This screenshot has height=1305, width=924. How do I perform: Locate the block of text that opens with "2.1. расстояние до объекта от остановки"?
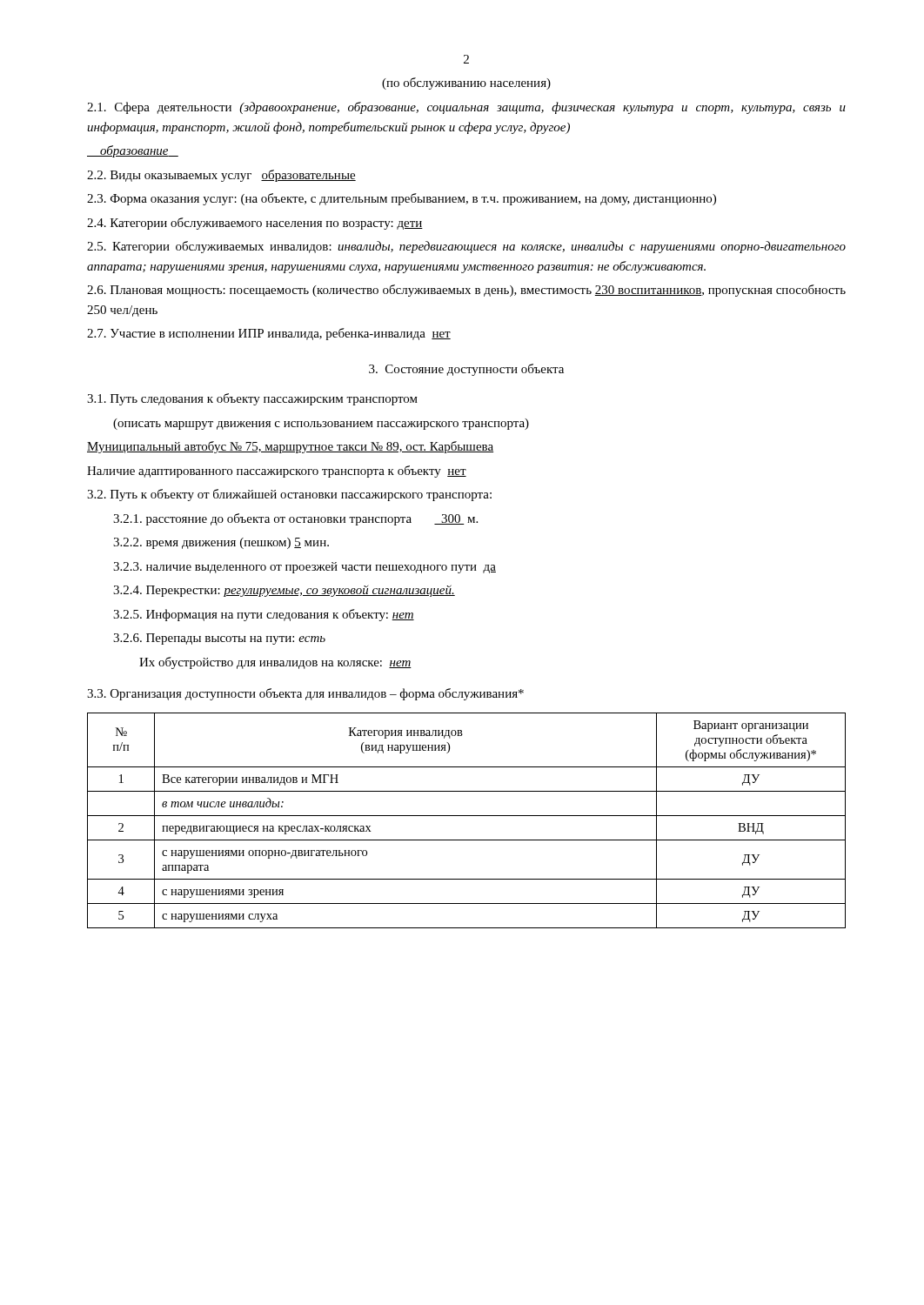(296, 518)
